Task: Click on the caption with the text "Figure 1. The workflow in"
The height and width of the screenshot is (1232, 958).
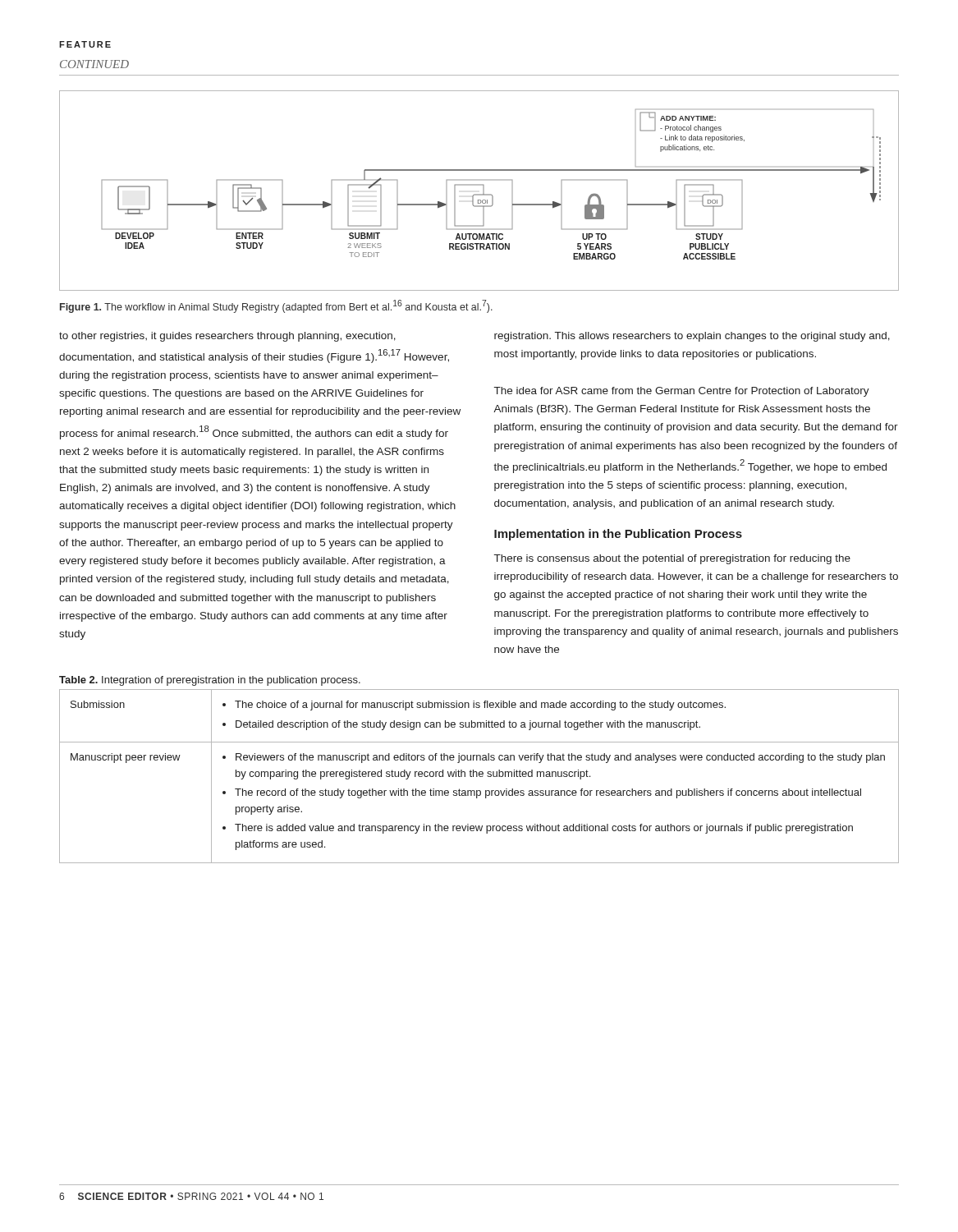Action: [276, 306]
